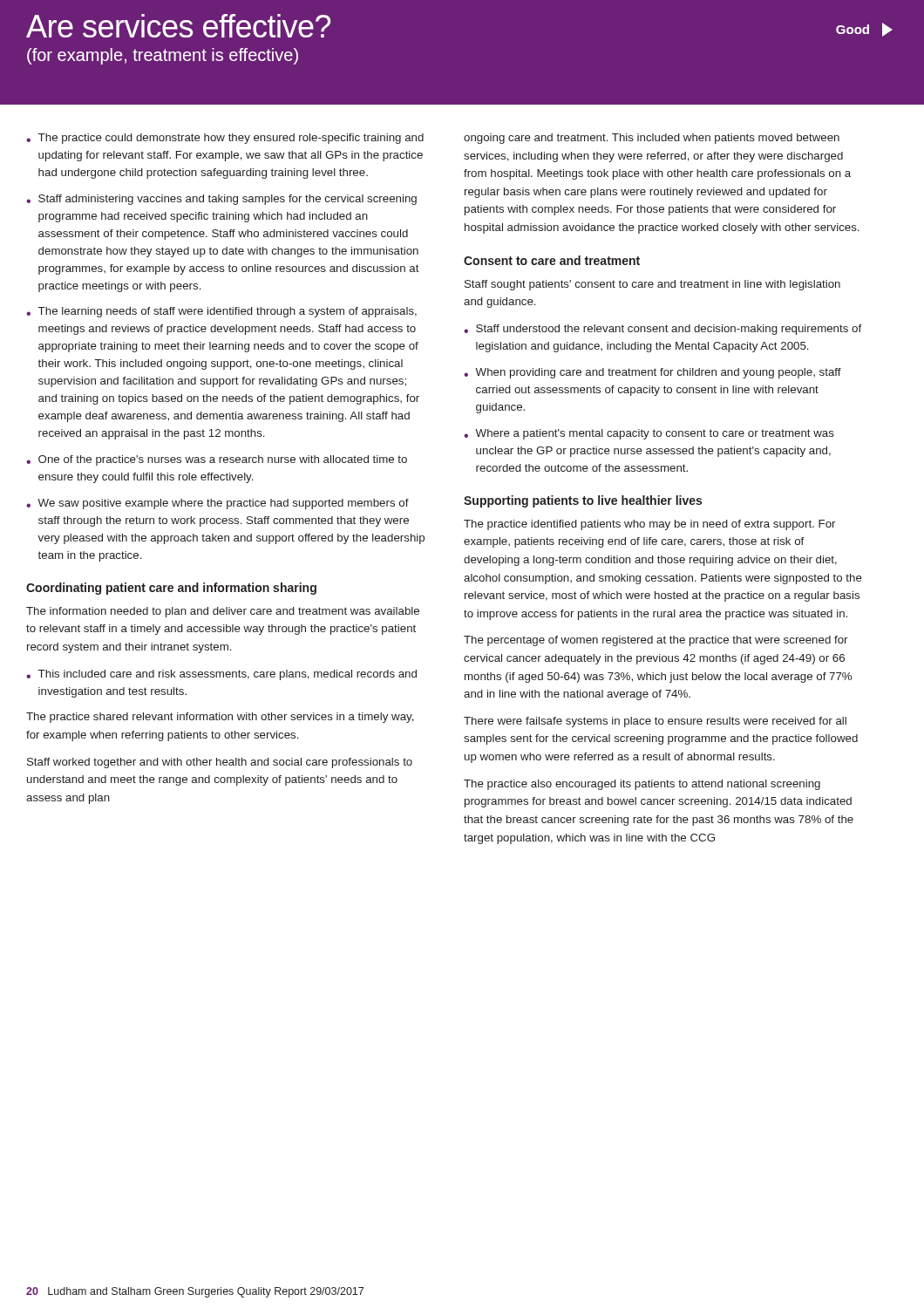
Task: Click on the passage starting "ongoing care and treatment. This included when"
Action: pos(662,182)
